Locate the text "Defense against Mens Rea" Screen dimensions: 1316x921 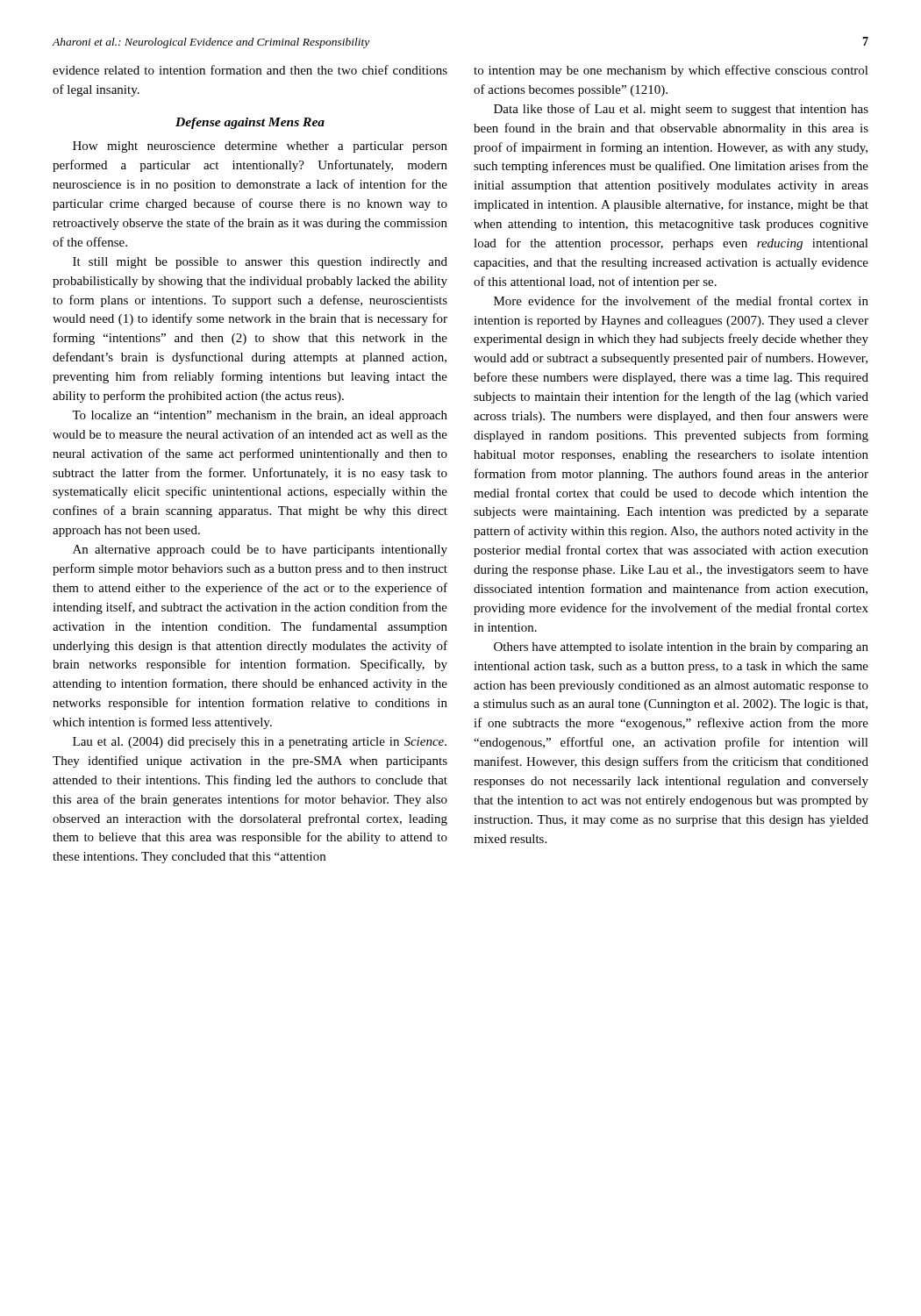click(x=250, y=121)
